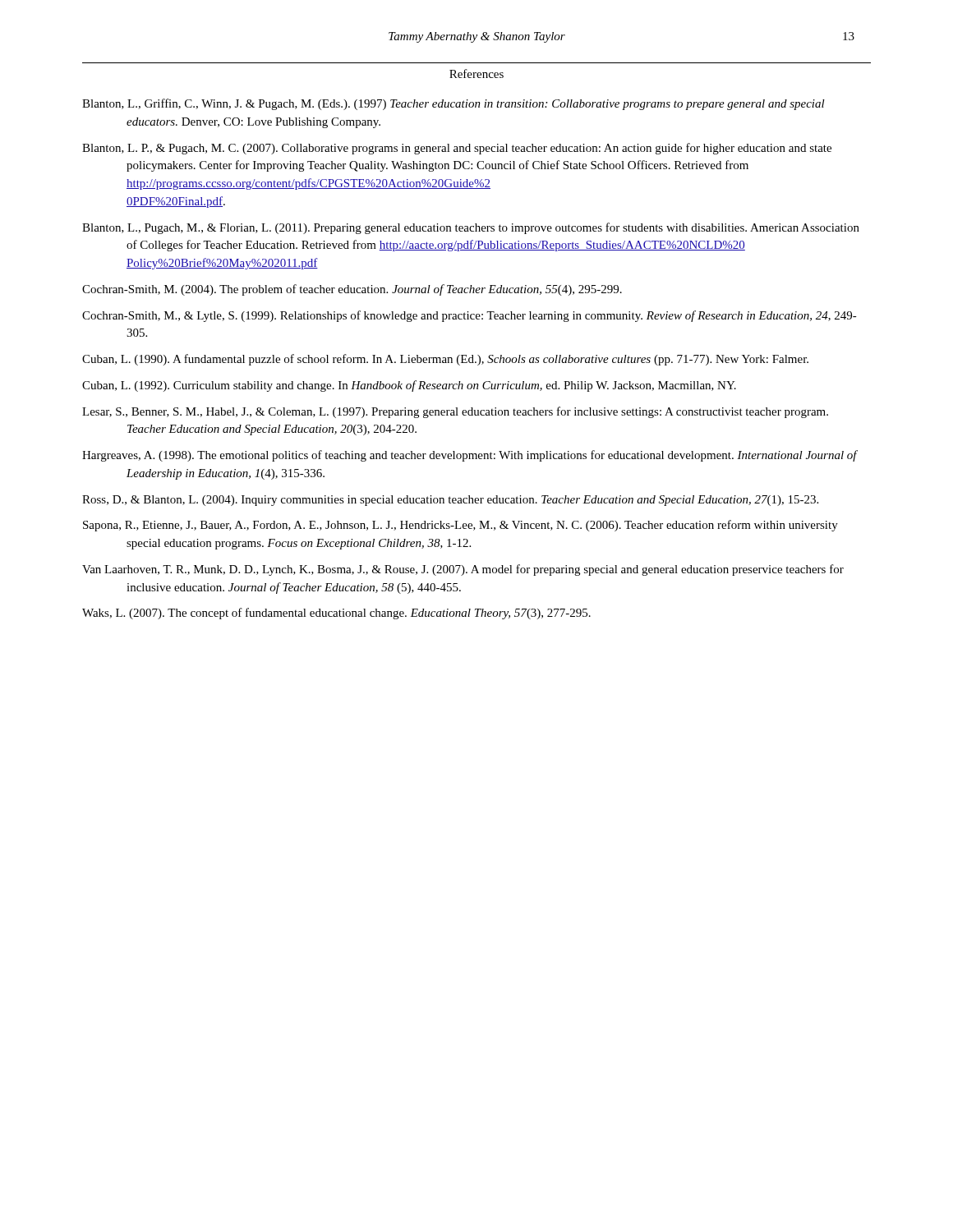Point to the block starting "Cochran-Smith, M. (2004). The"

click(x=352, y=289)
